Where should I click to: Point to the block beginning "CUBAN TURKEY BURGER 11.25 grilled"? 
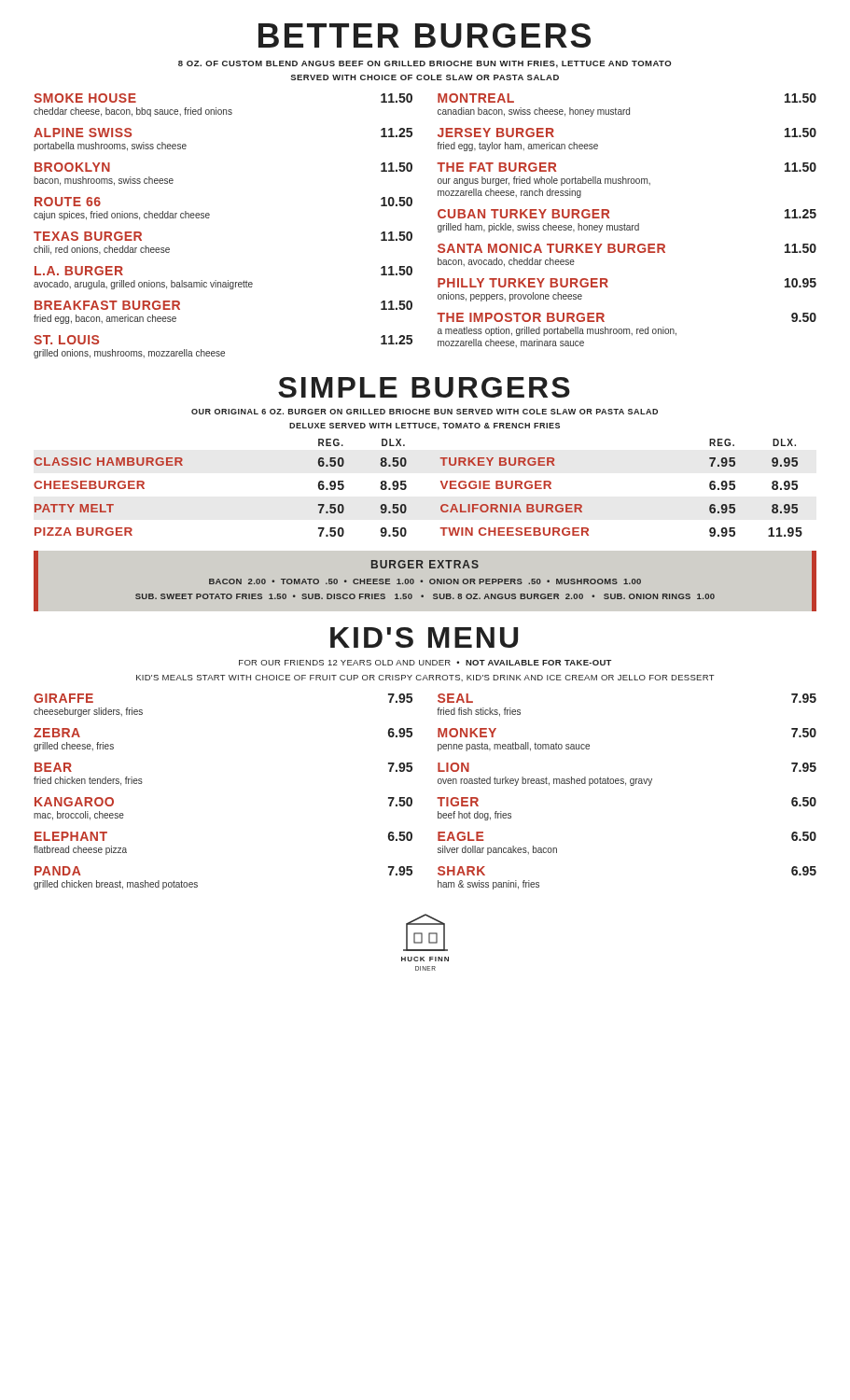coord(627,220)
